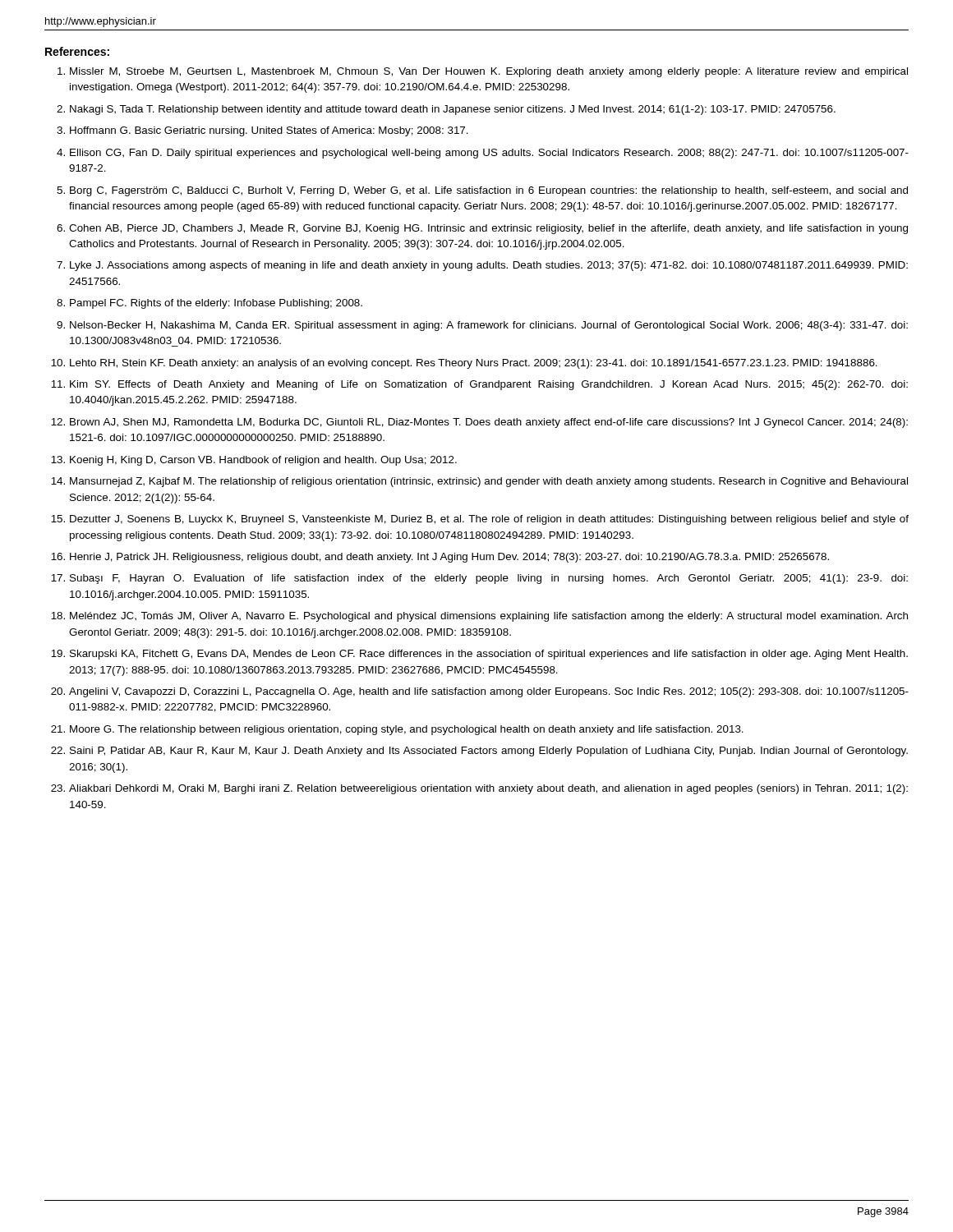Image resolution: width=953 pixels, height=1232 pixels.
Task: Where is the passage that starts "Angelini V, Cavapozzi D, Corazzini L, Paccagnella"?
Action: click(x=489, y=699)
